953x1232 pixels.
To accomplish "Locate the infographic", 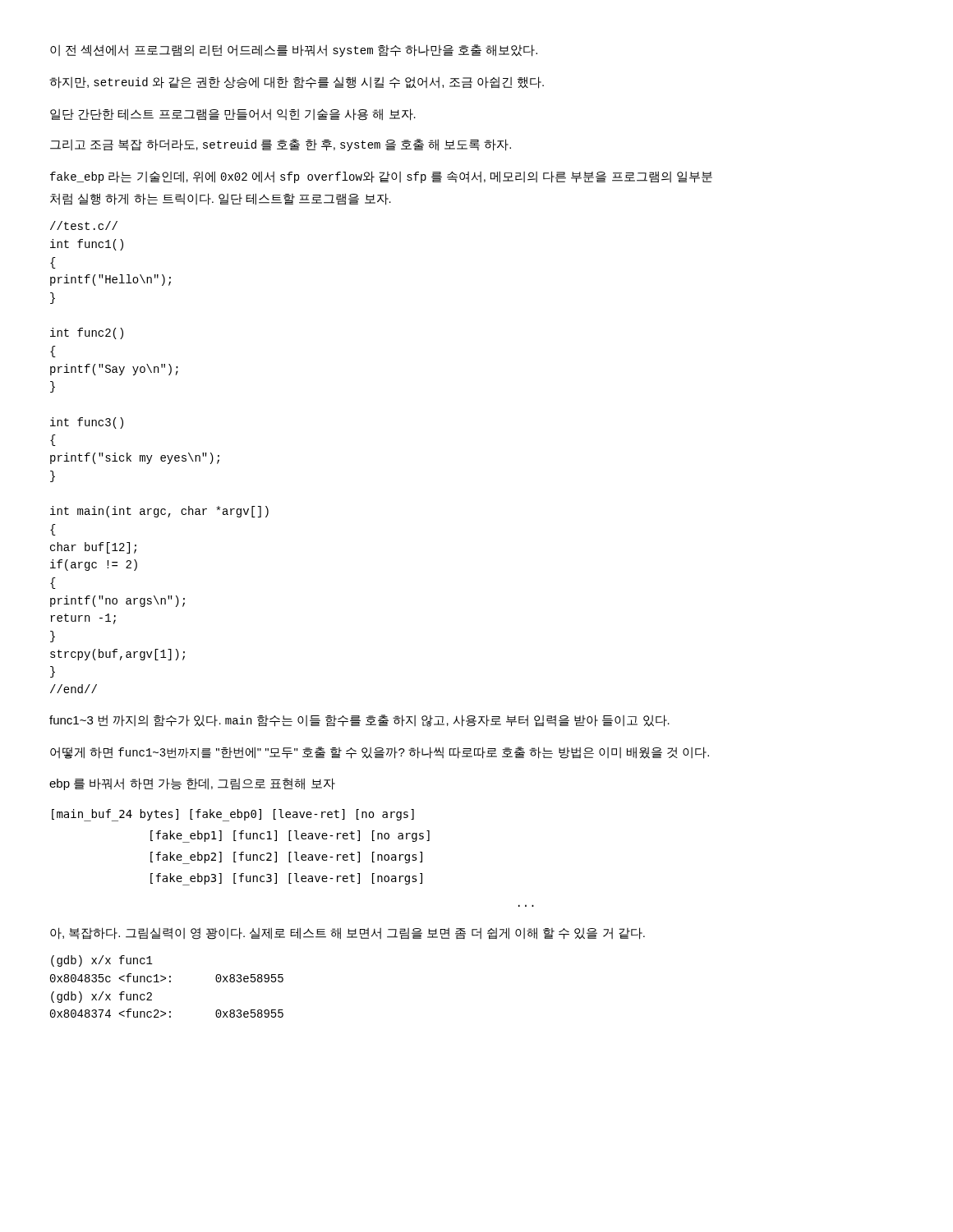I will (476, 859).
